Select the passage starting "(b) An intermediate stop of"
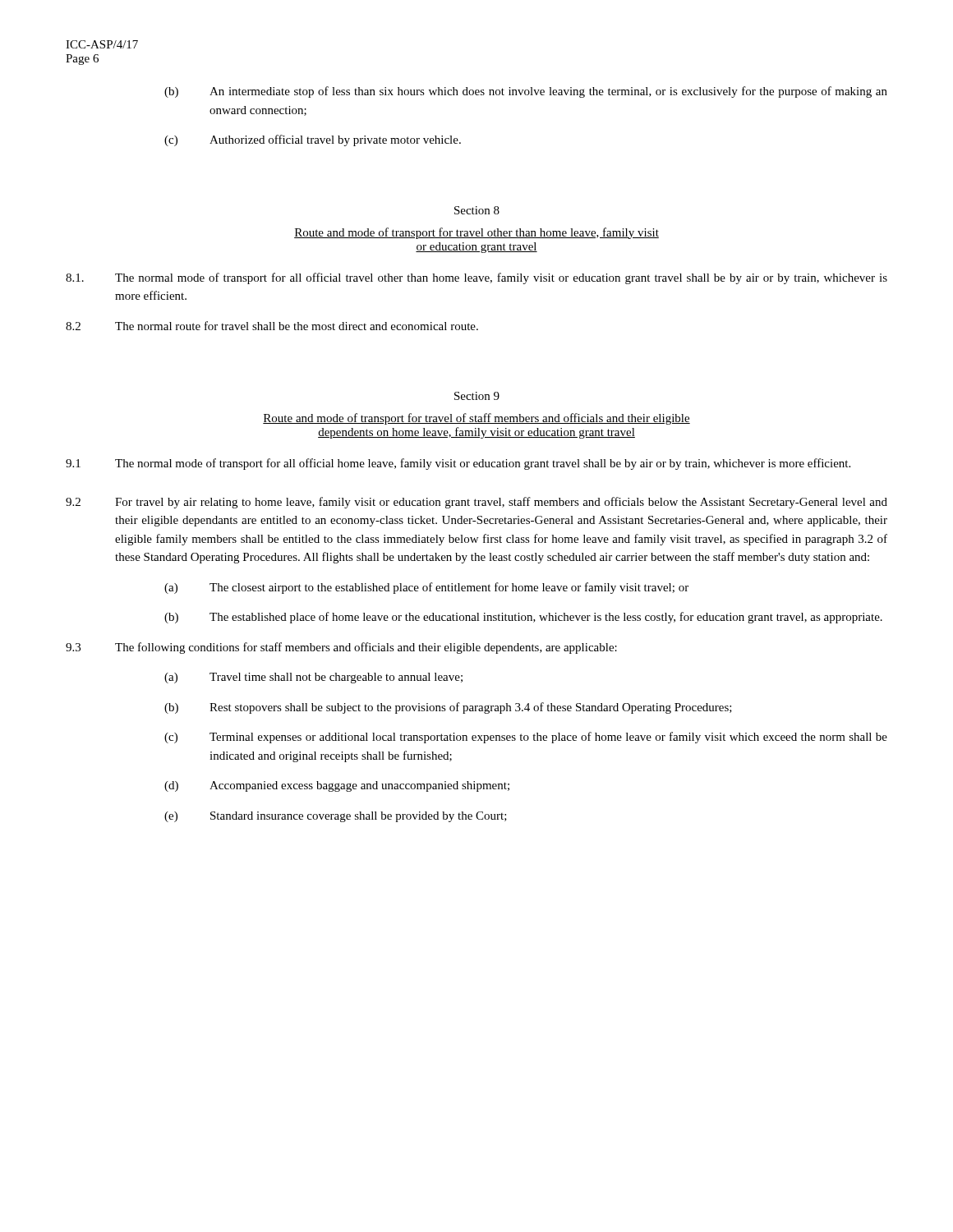The image size is (953, 1232). click(526, 101)
